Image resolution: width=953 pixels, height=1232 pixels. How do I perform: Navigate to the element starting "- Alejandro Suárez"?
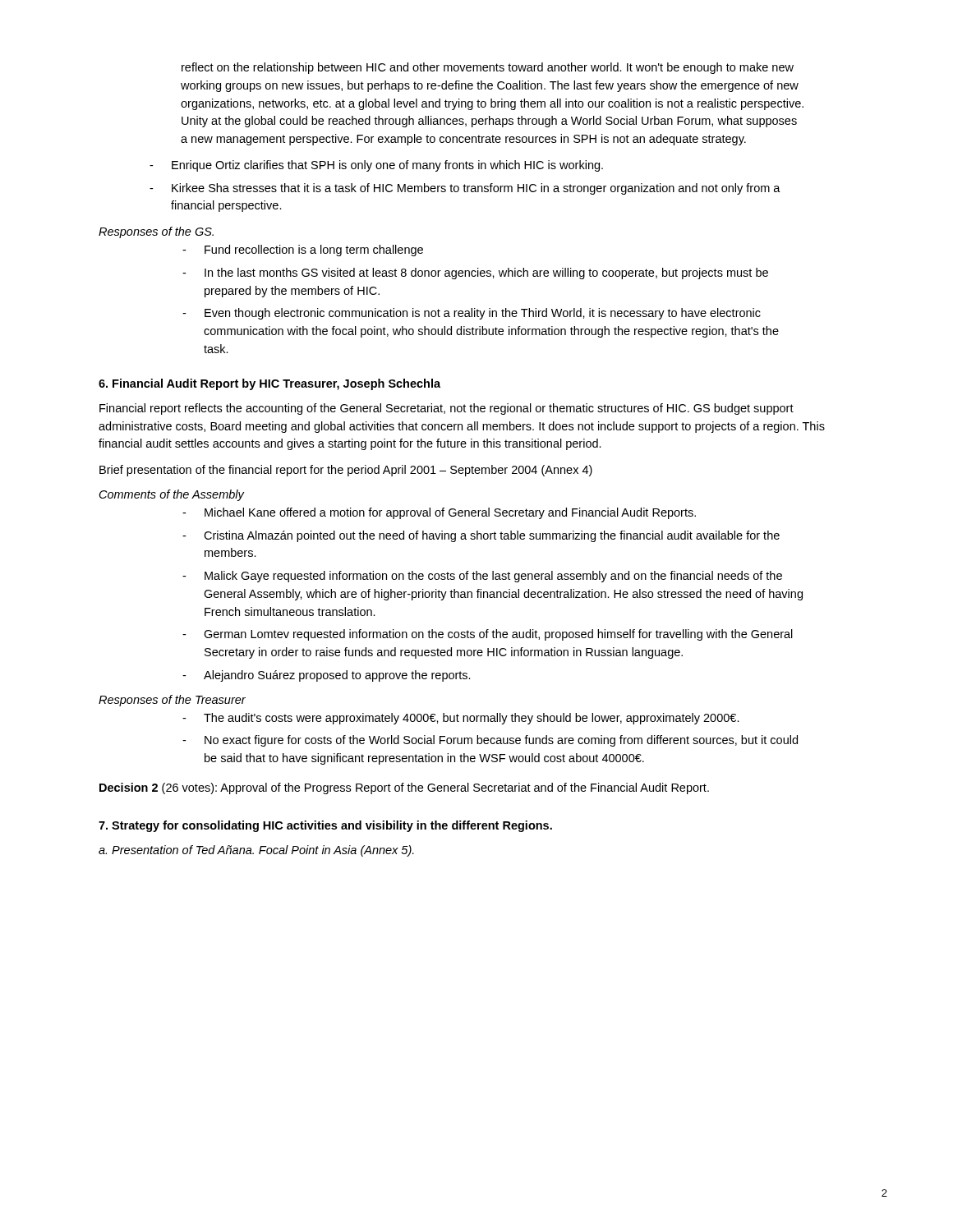coord(327,676)
